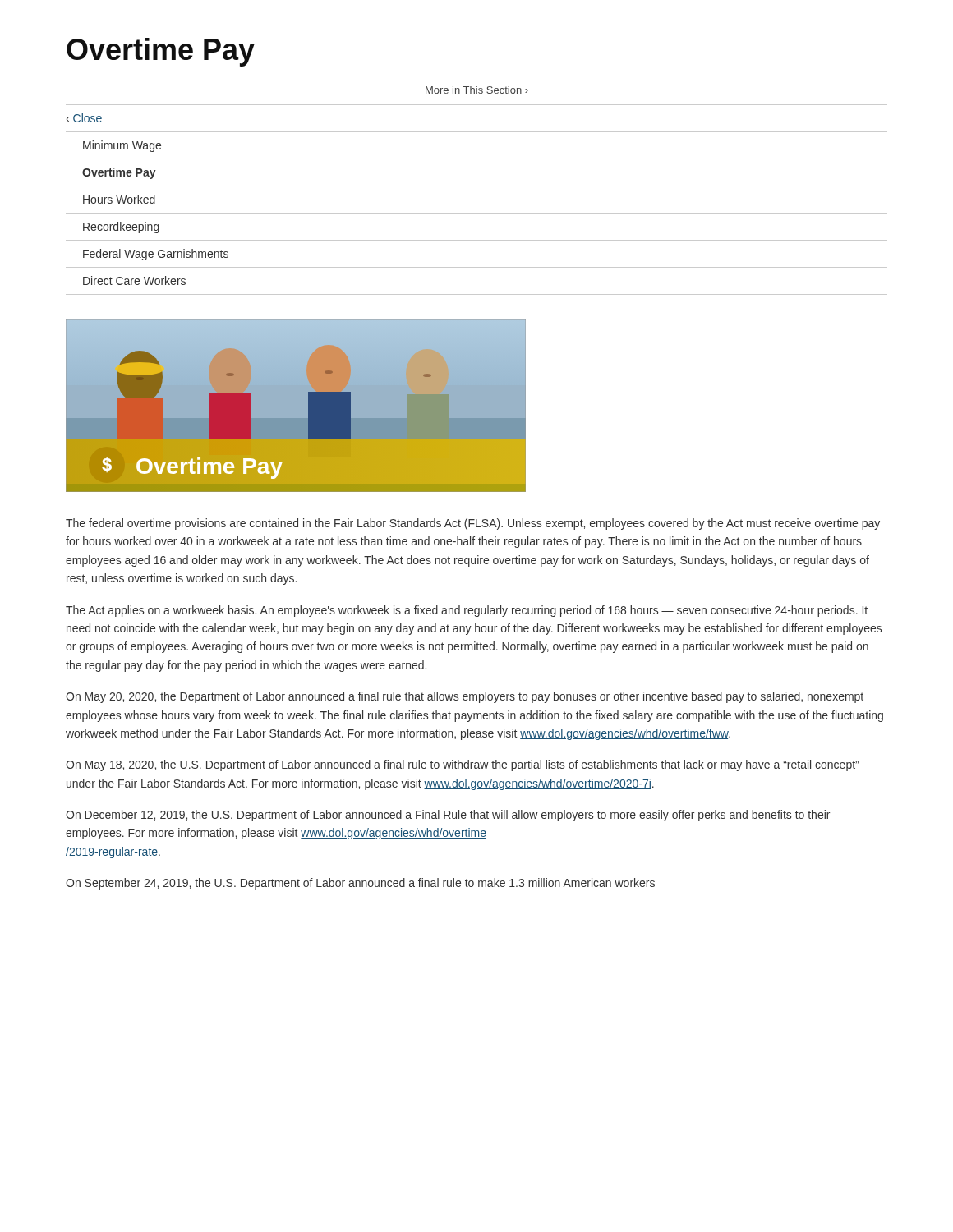Locate a photo
This screenshot has width=953, height=1232.
pos(296,407)
